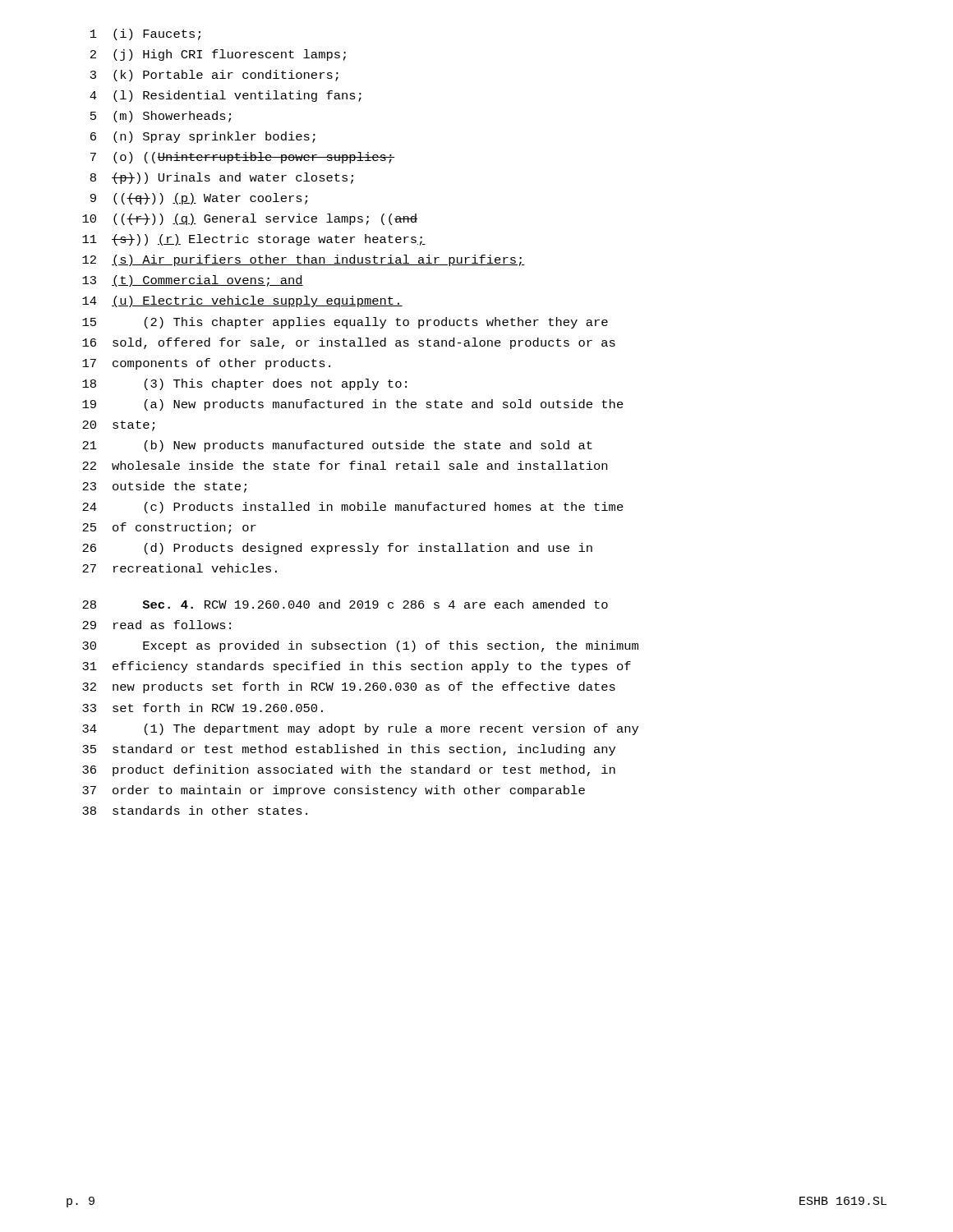Screen dimensions: 1232x953
Task: Locate the text block with the text "28 Sec. 4. RCW 19.260.040 and"
Action: (x=476, y=606)
